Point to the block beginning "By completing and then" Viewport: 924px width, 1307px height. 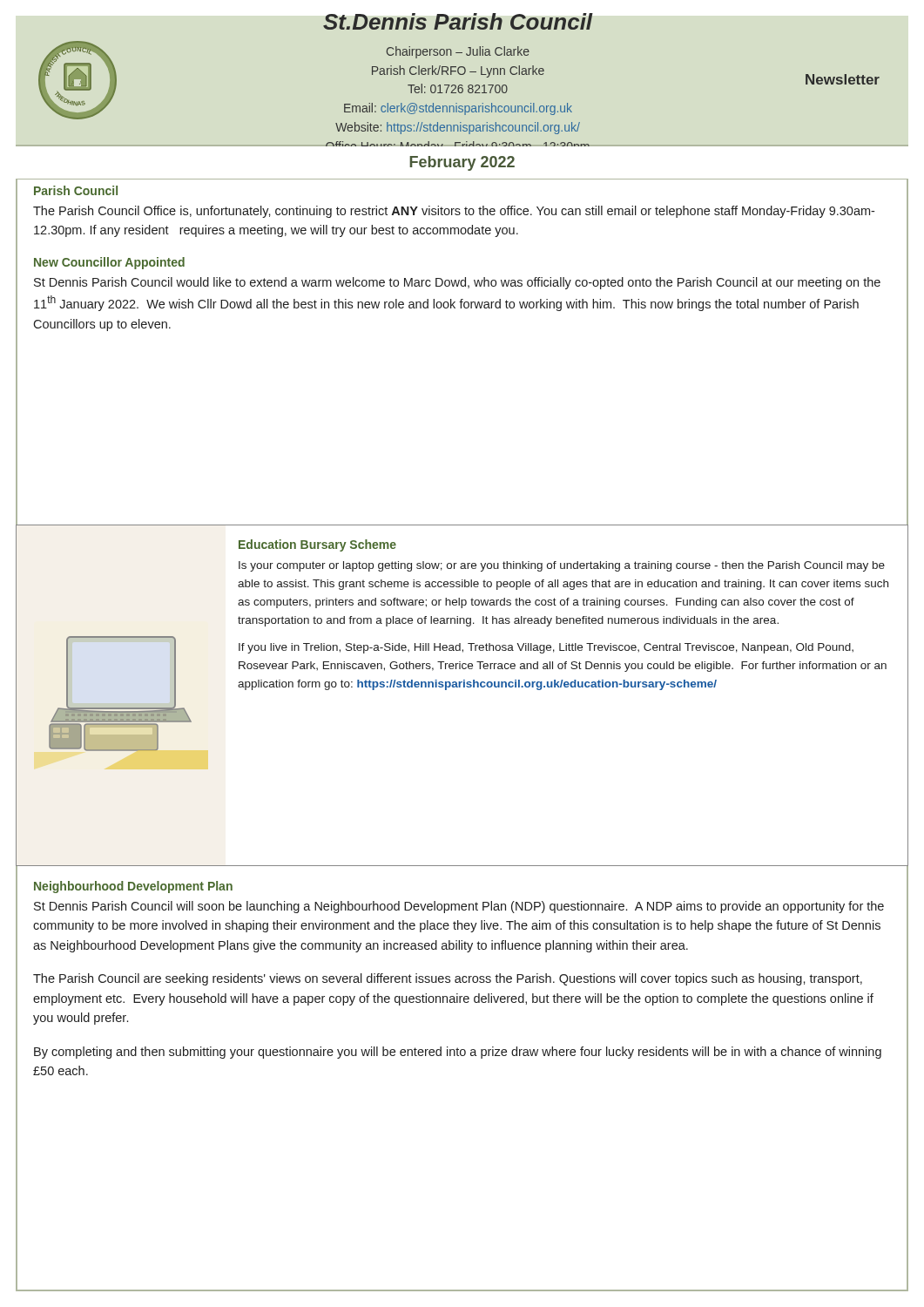(x=457, y=1061)
